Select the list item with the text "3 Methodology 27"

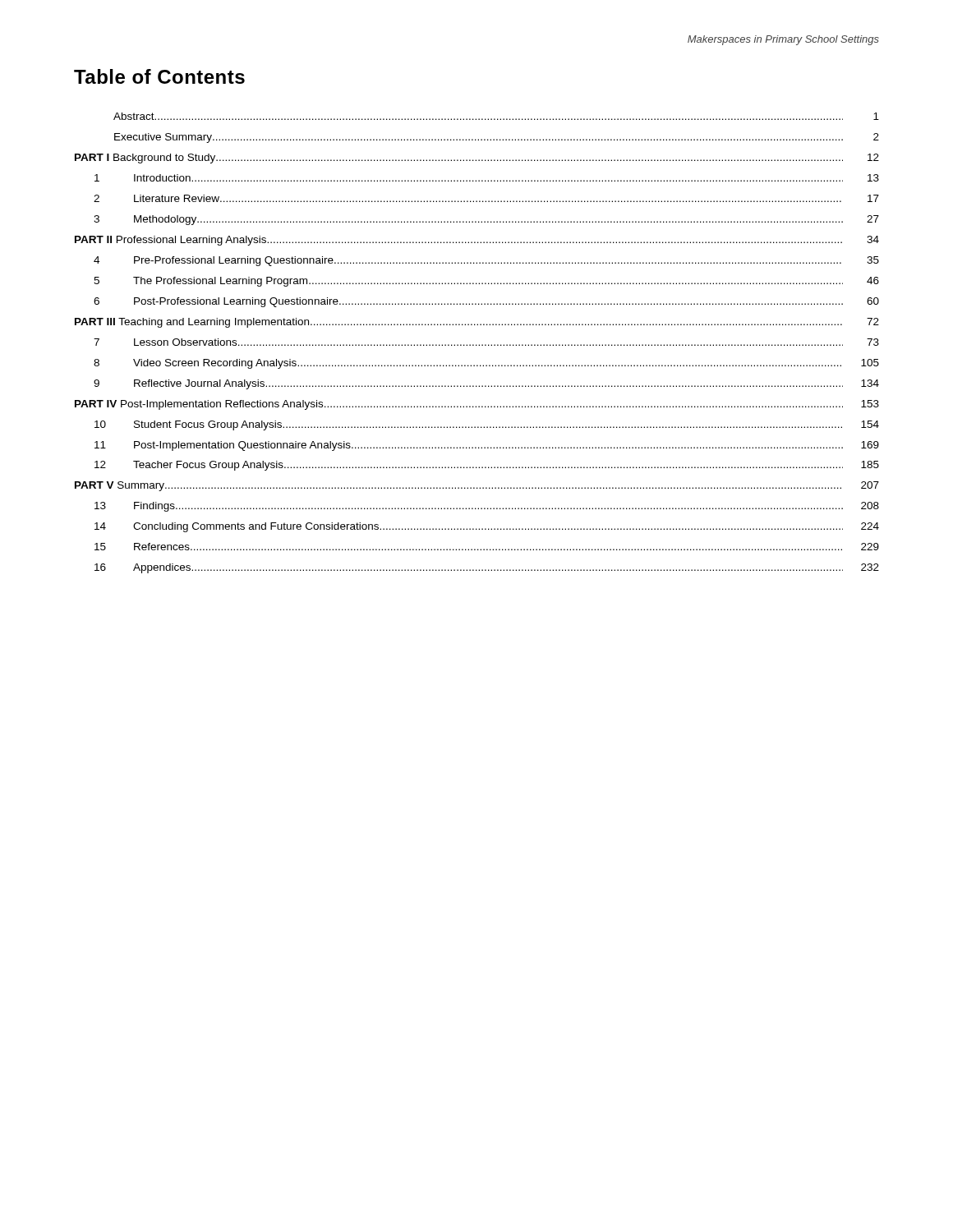[x=476, y=220]
